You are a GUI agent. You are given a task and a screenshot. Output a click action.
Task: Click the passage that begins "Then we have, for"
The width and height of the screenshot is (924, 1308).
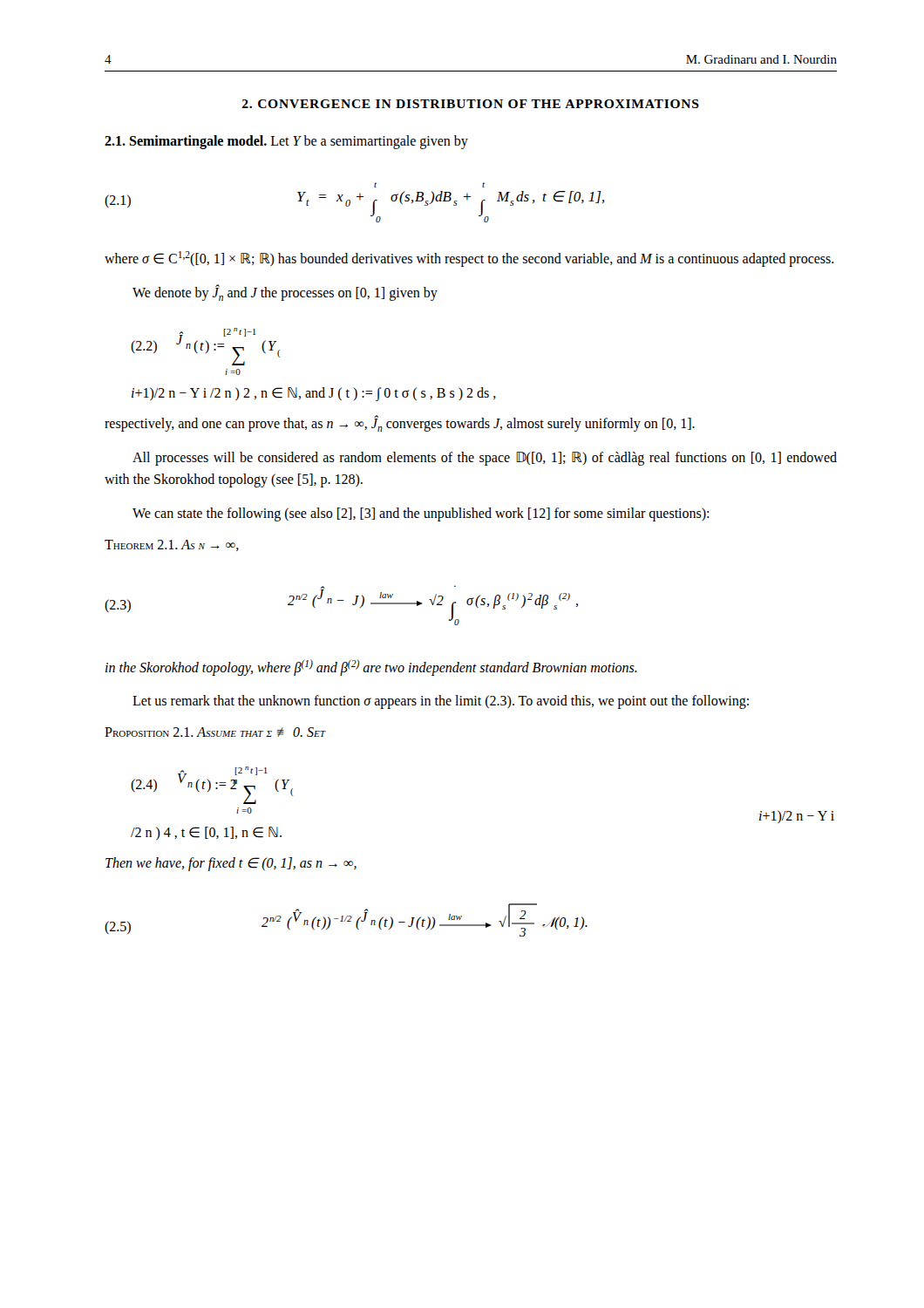[x=231, y=863]
